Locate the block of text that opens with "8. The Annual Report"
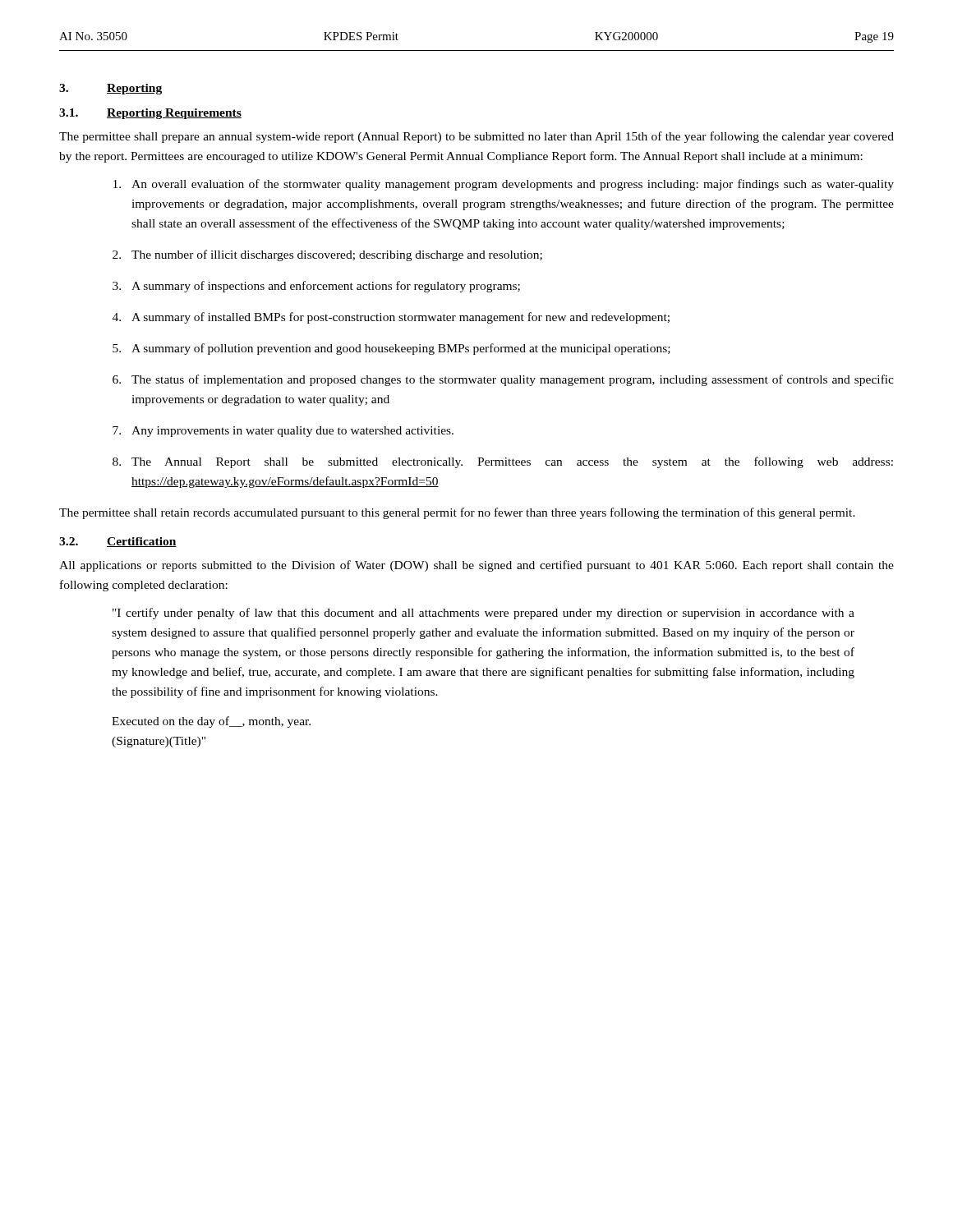The height and width of the screenshot is (1232, 953). 496,472
